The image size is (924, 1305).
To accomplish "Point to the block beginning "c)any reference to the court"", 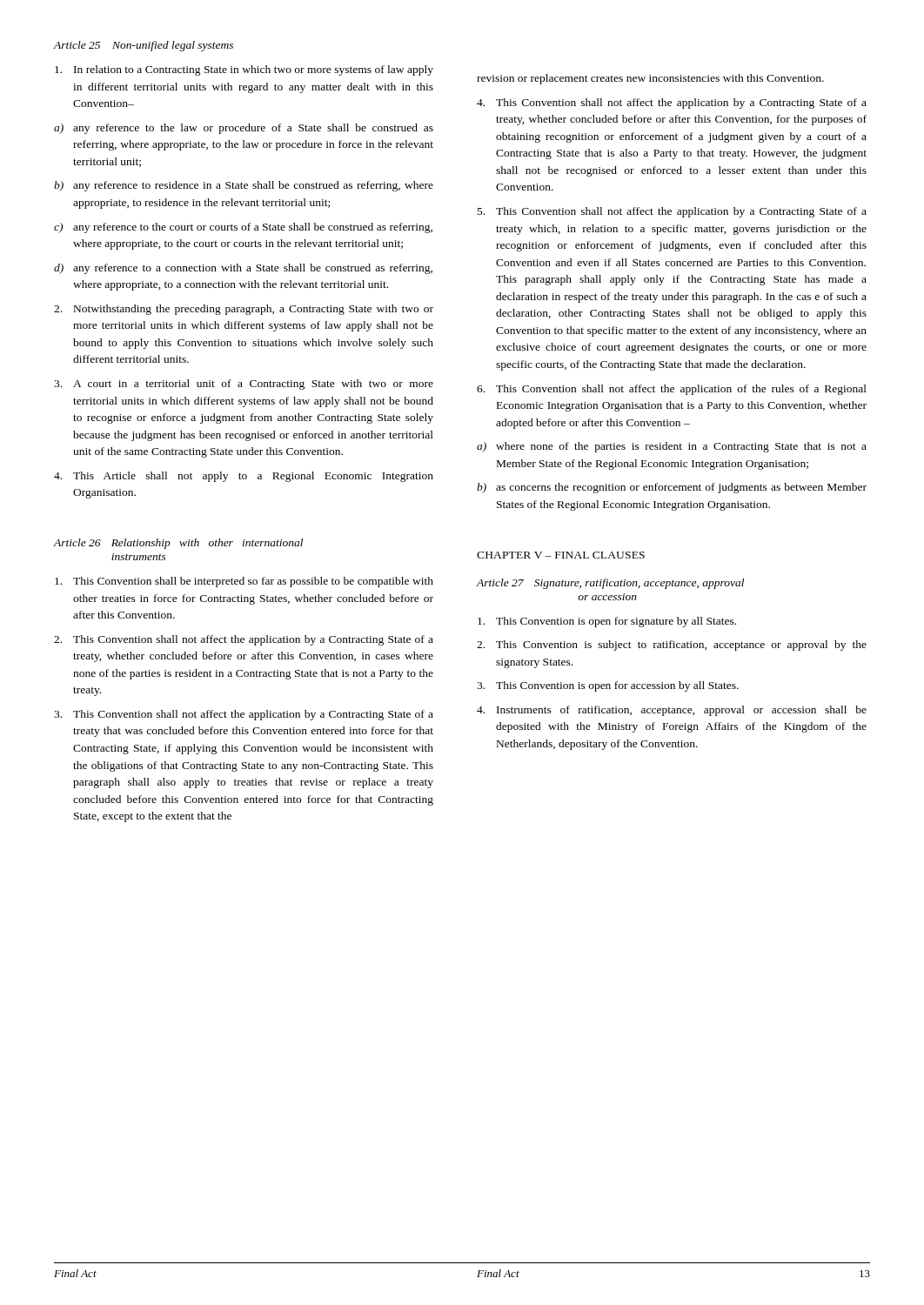I will pyautogui.click(x=244, y=235).
